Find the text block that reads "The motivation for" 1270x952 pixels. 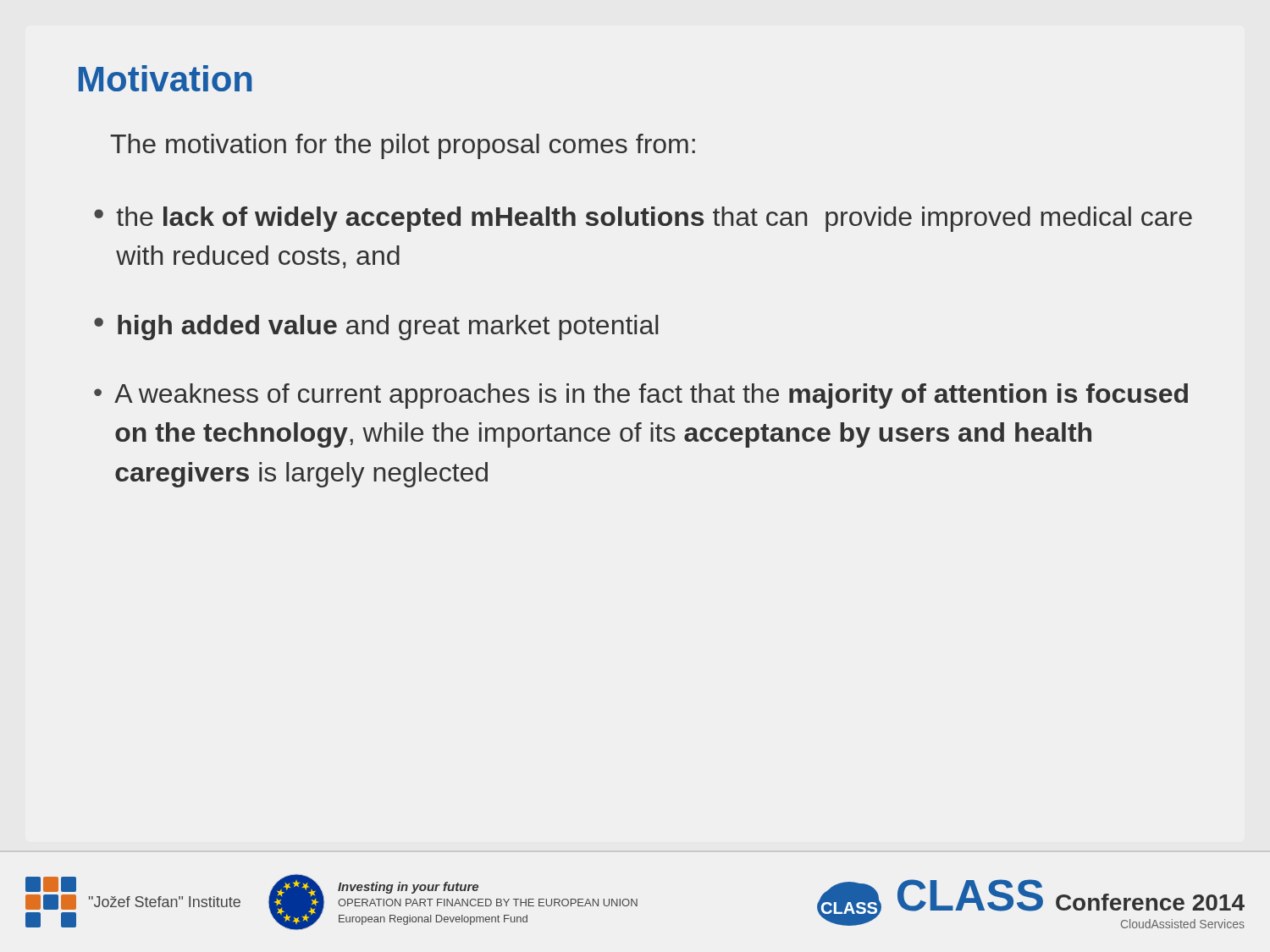(x=404, y=144)
